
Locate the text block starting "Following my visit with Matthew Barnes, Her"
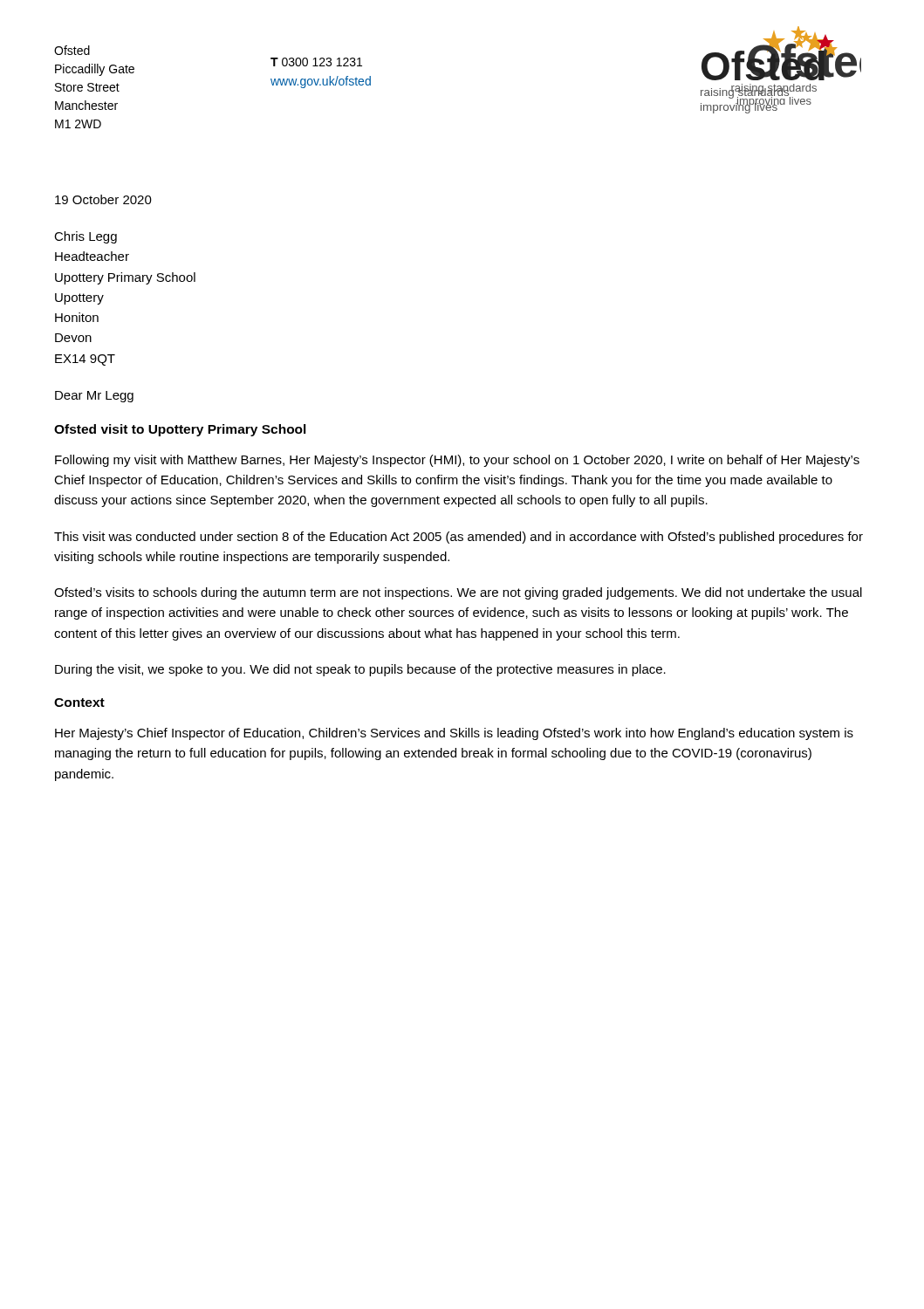click(457, 480)
